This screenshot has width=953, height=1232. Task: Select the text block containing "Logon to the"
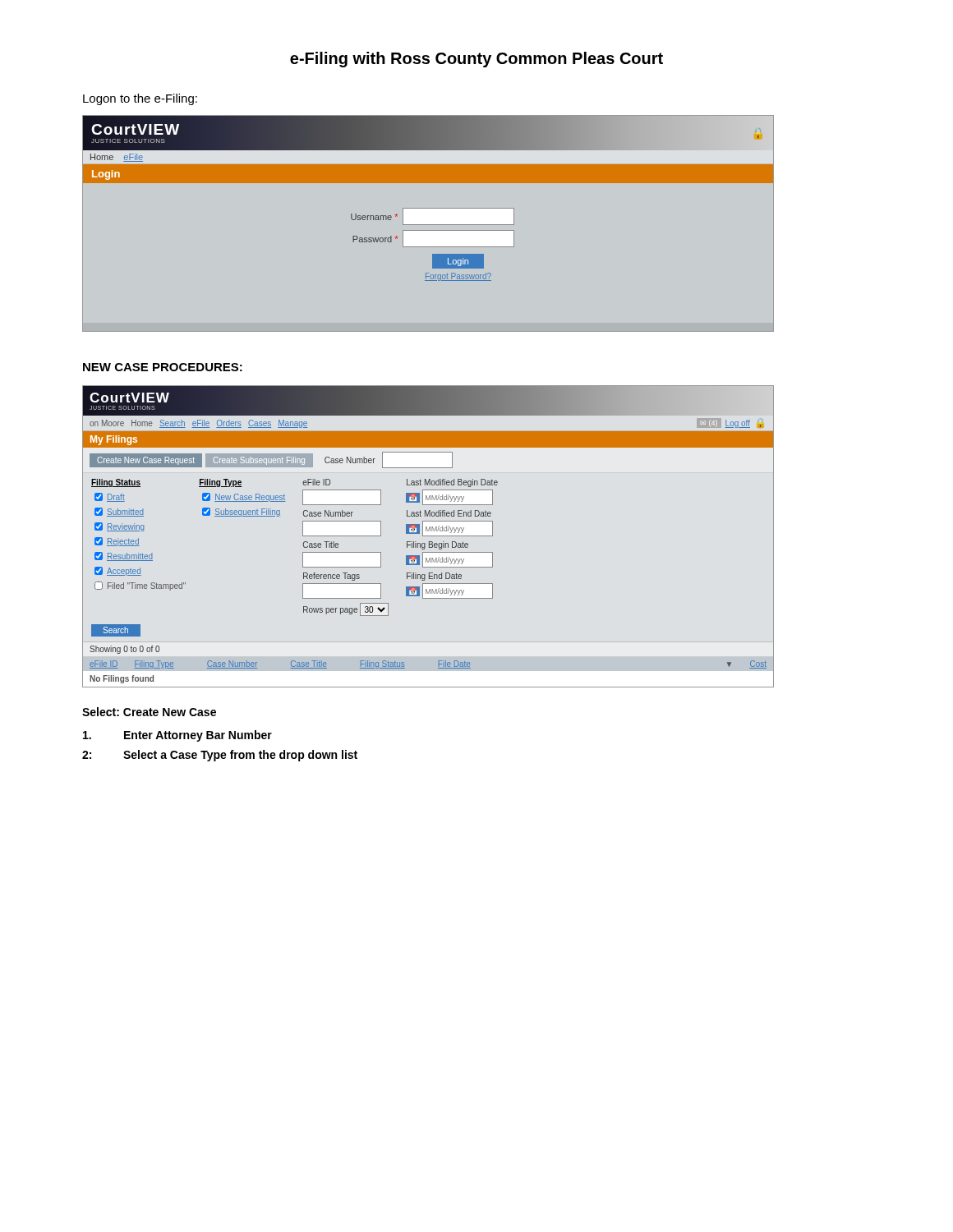click(140, 98)
